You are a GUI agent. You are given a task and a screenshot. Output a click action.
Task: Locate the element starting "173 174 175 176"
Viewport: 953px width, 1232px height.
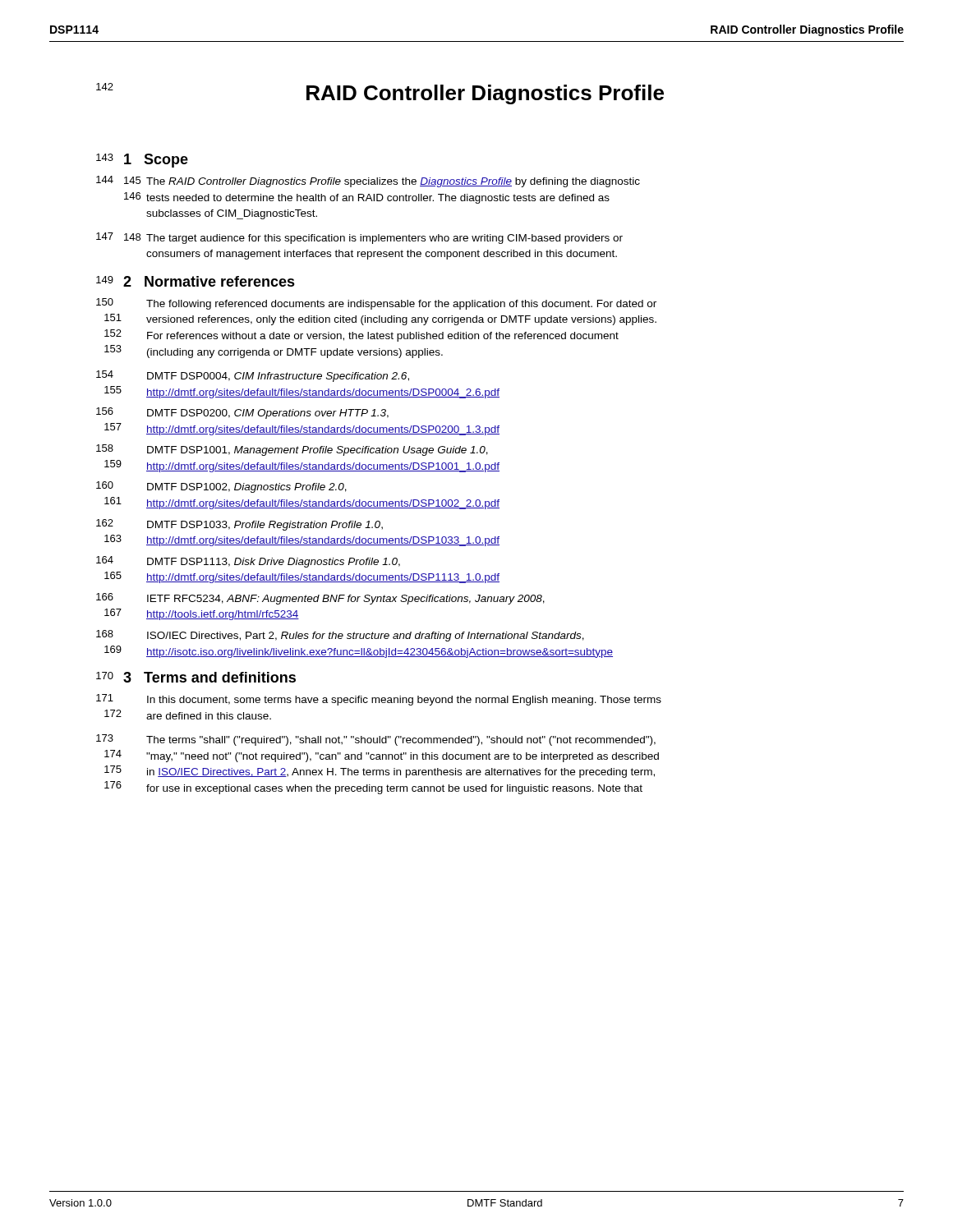[485, 764]
